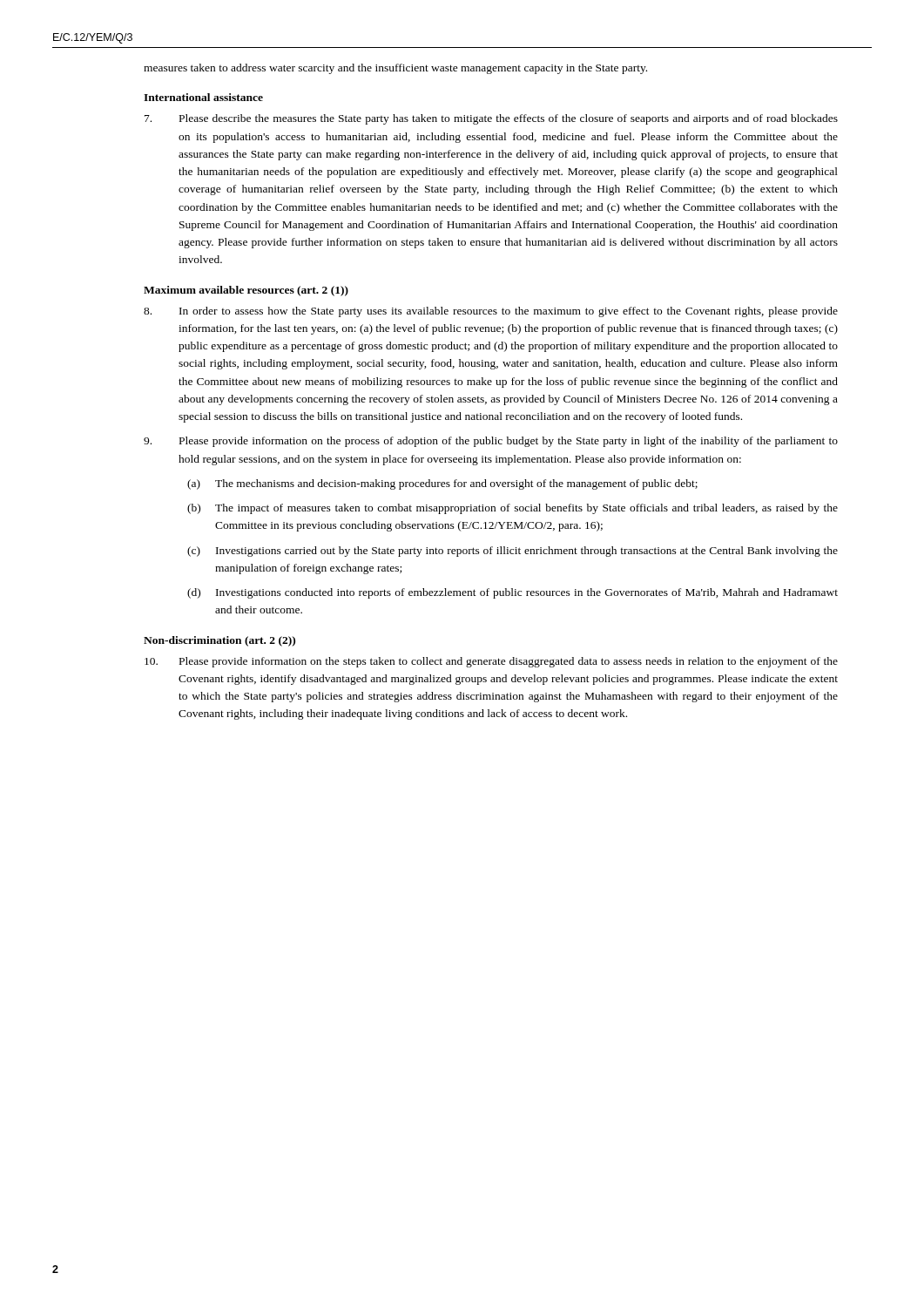
Task: Locate the element starting "(c)Investigations carried out by the State"
Action: click(x=512, y=559)
